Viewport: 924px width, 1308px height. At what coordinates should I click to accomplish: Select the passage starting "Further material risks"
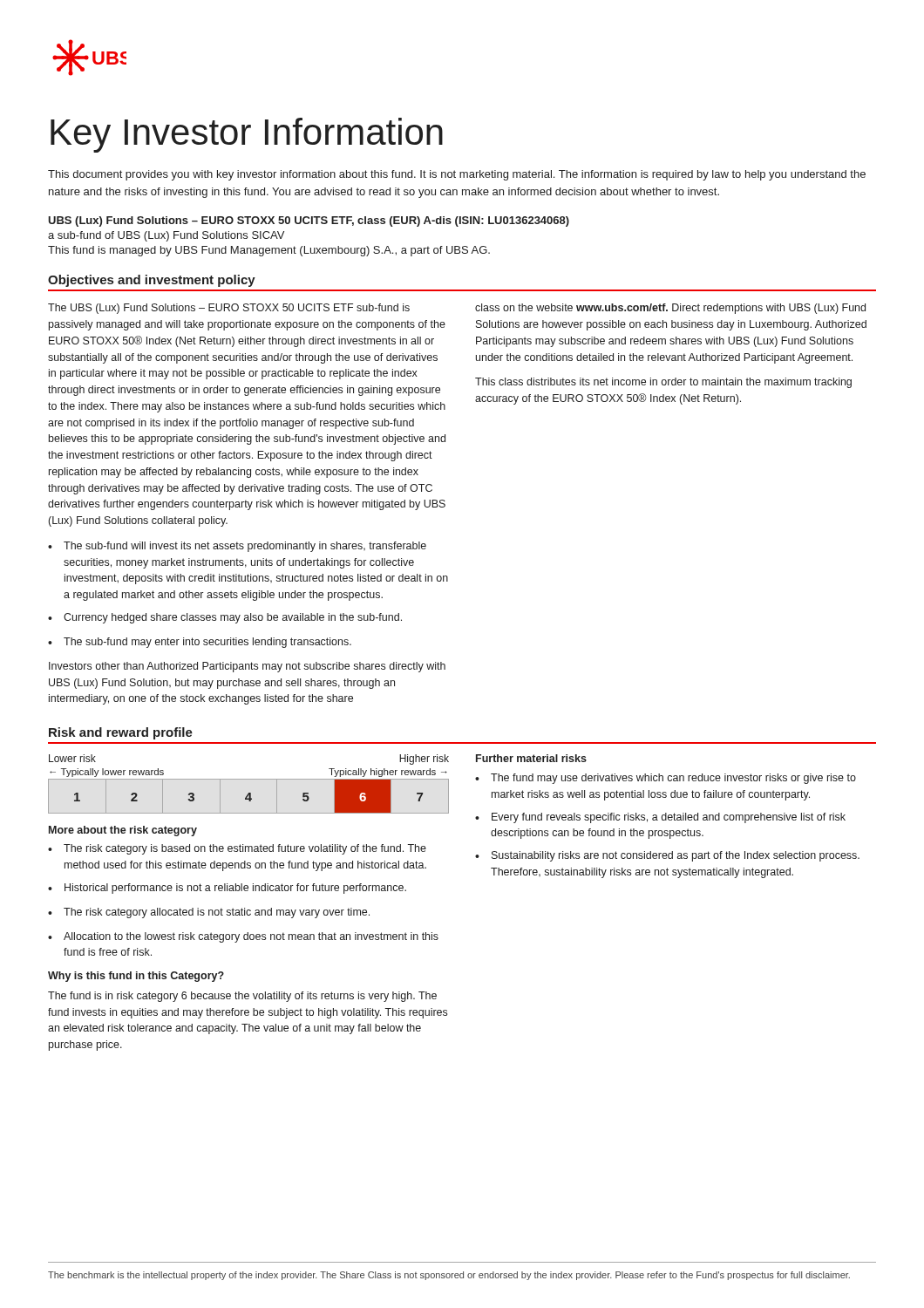(x=531, y=759)
